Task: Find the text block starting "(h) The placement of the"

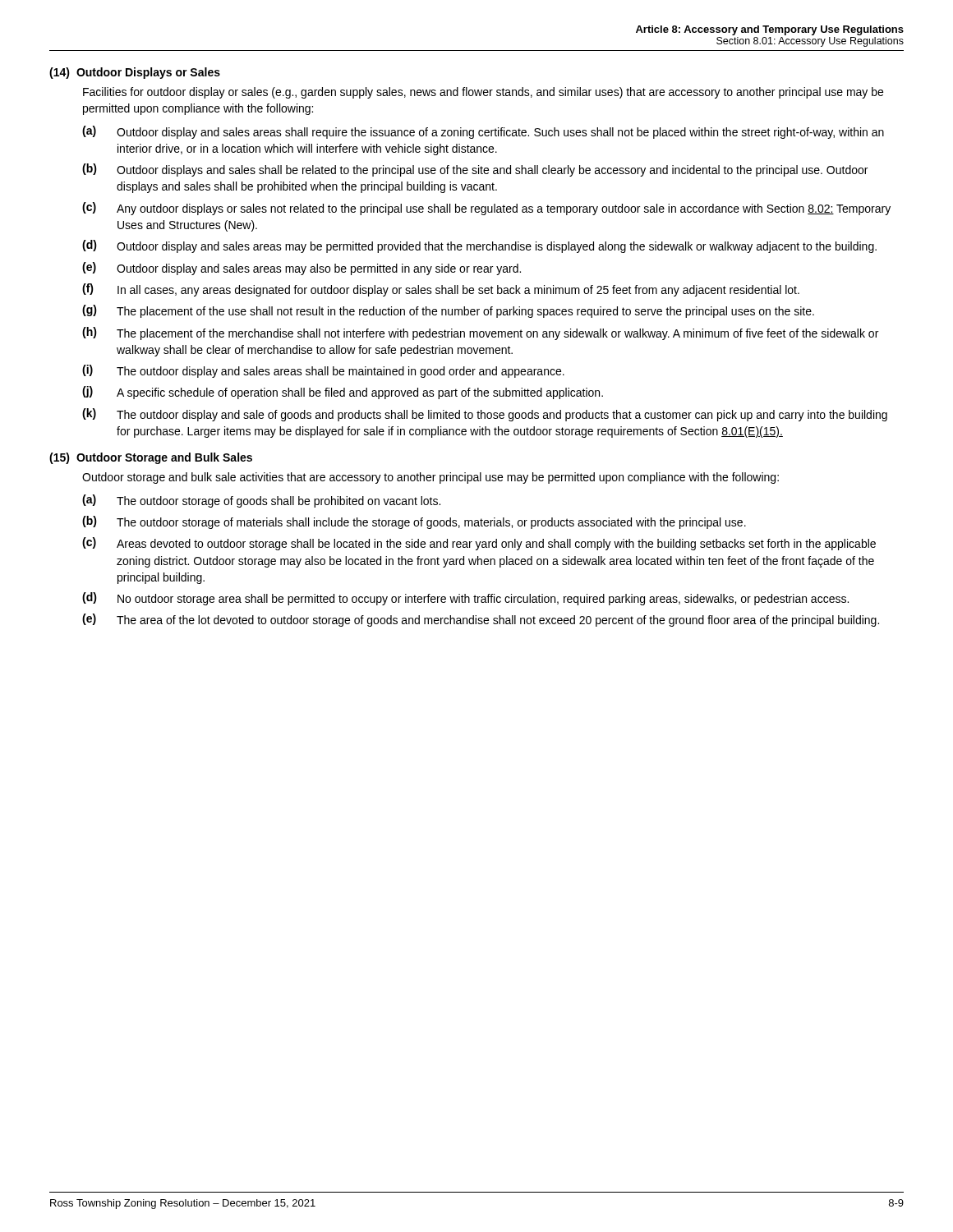Action: coord(493,342)
